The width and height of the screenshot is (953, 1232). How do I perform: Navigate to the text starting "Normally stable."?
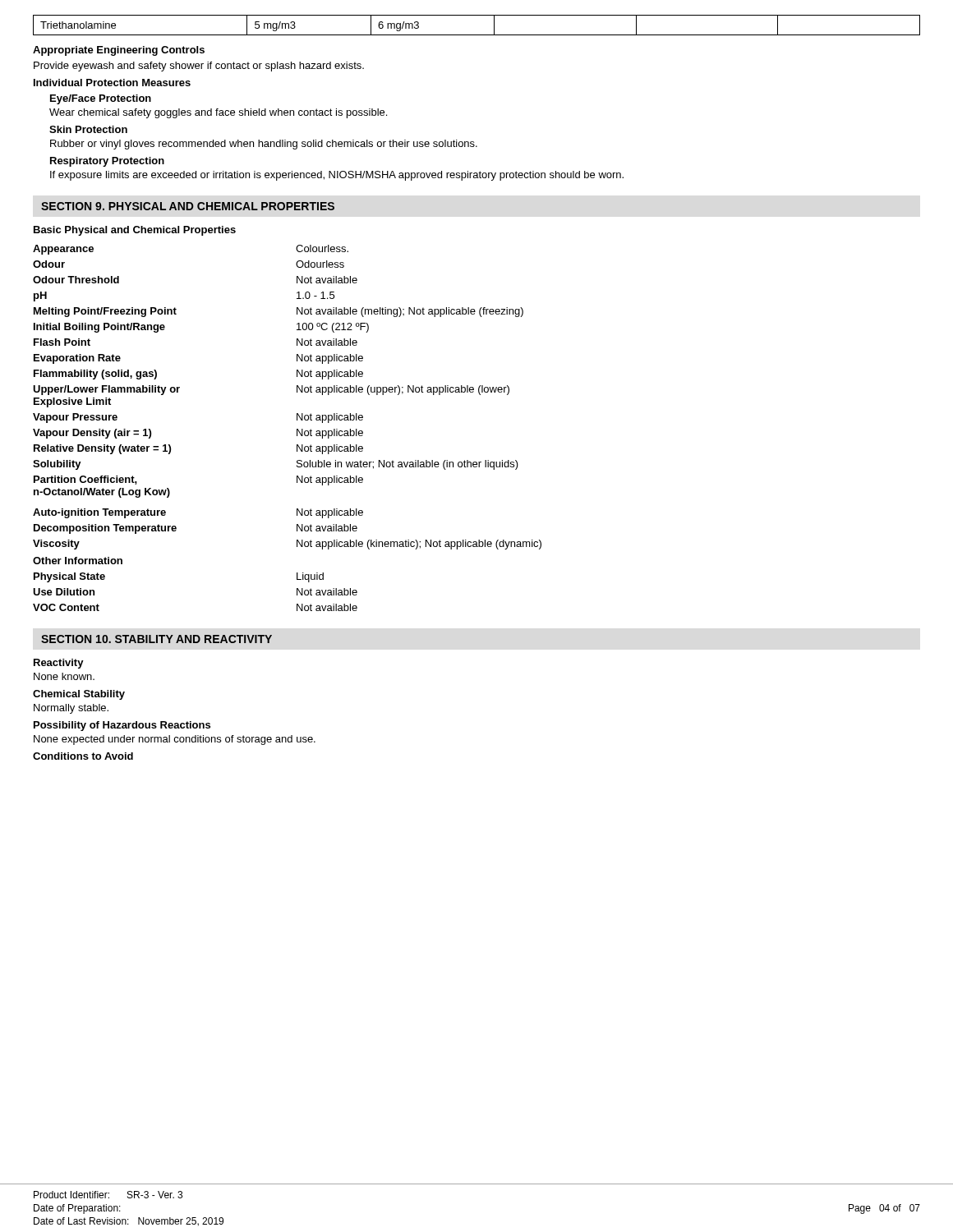(x=71, y=708)
